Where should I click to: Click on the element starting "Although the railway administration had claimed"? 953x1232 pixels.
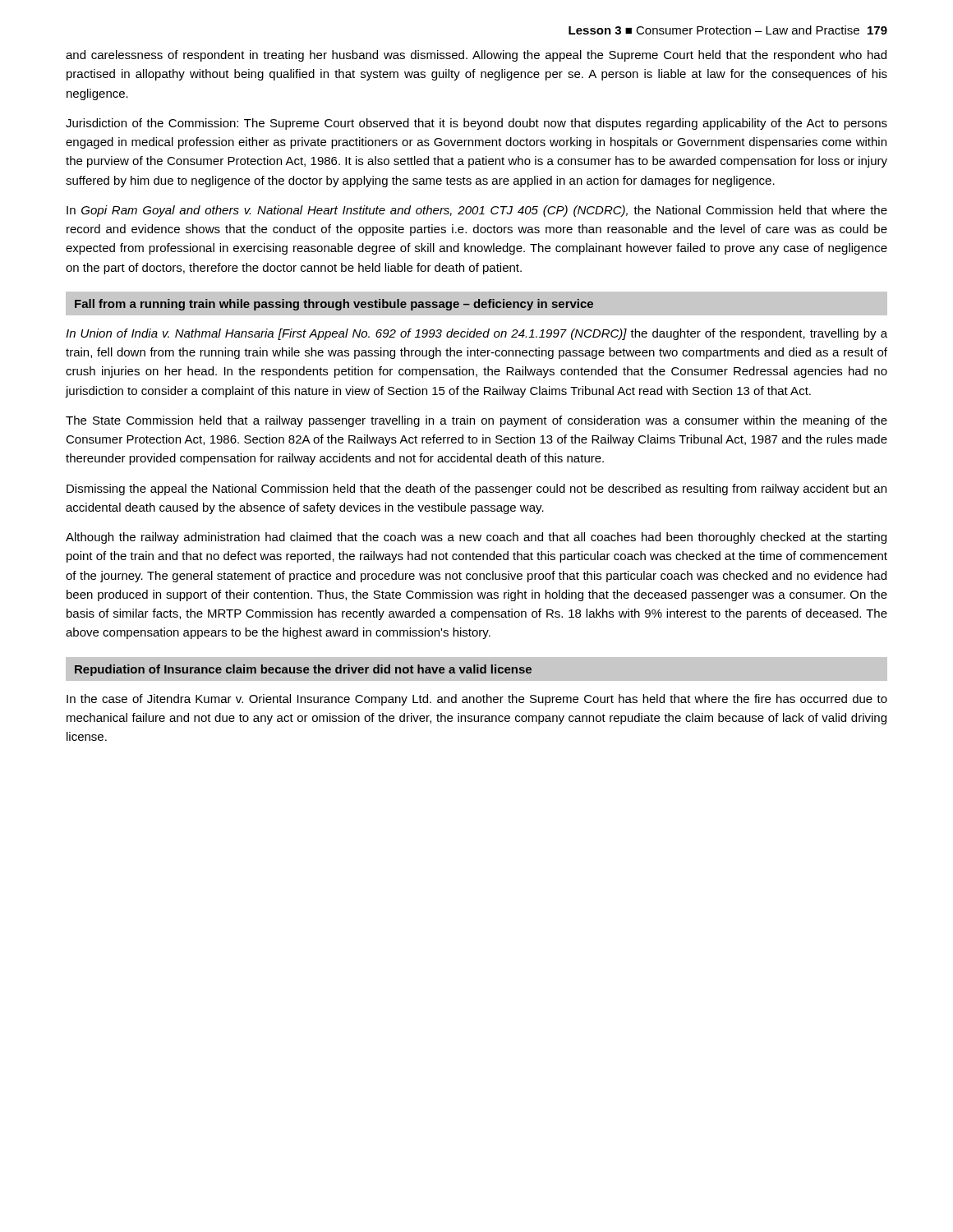click(x=476, y=584)
